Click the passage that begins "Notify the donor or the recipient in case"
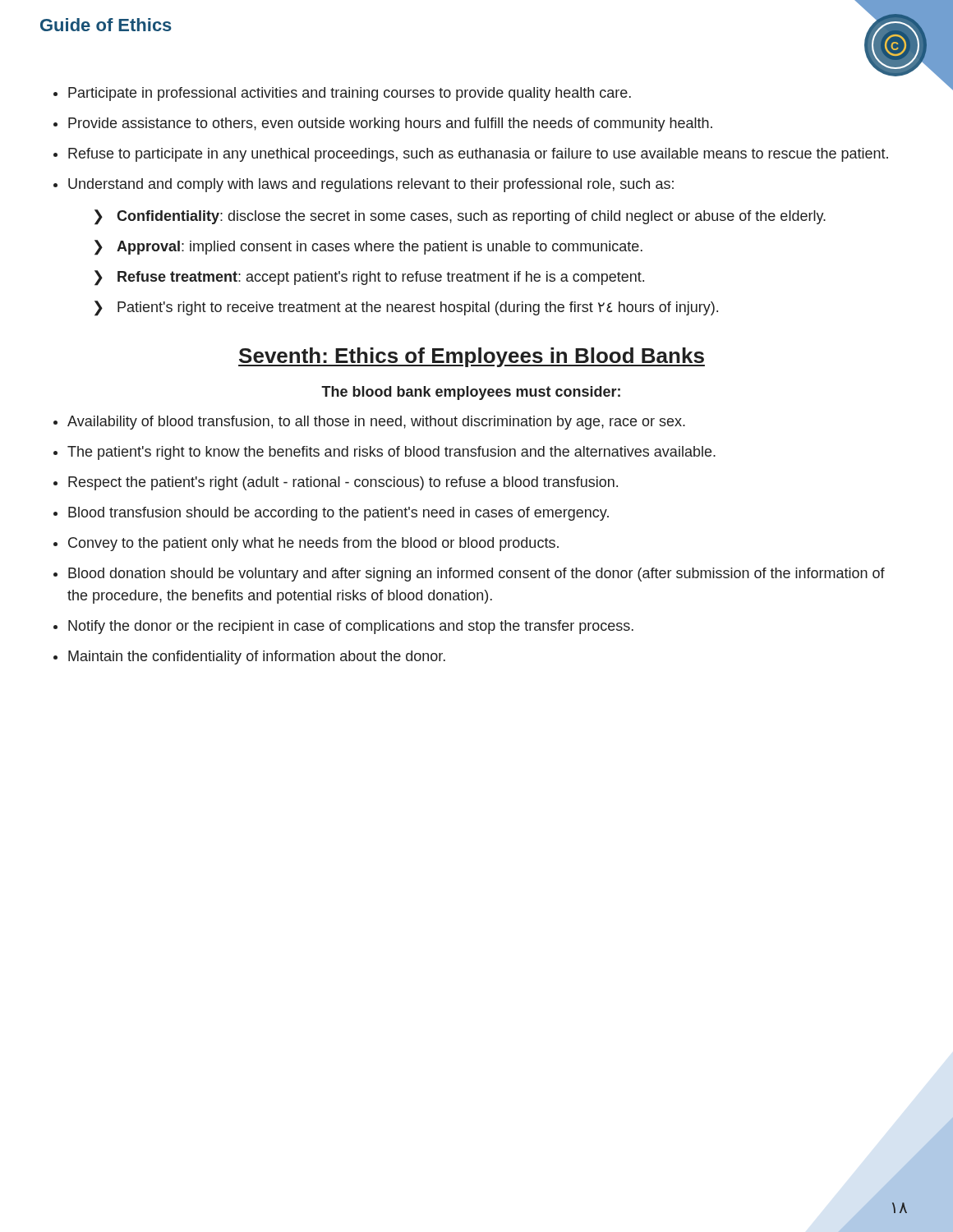 point(351,626)
